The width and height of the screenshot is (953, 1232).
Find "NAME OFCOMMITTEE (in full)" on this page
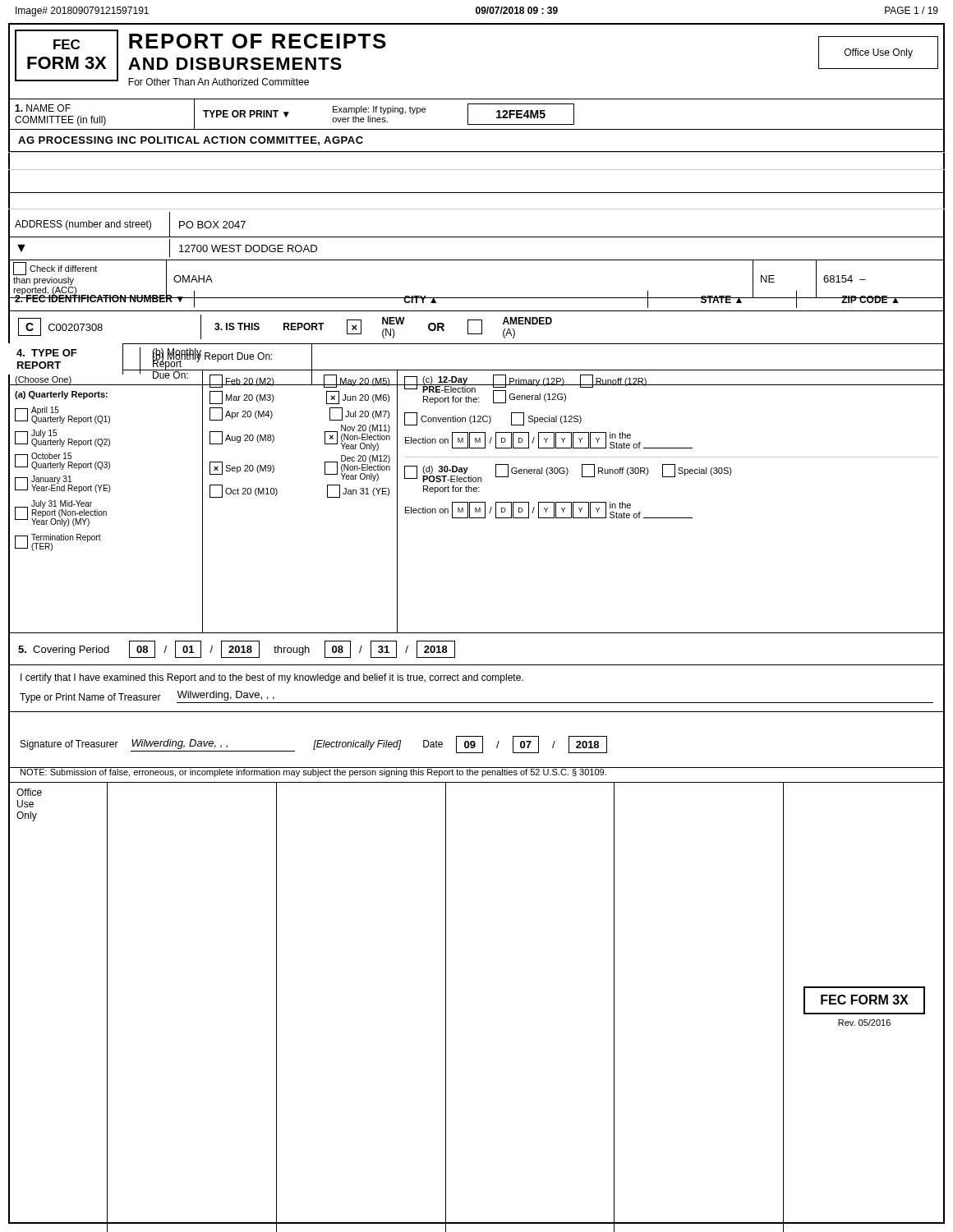[x=101, y=114]
